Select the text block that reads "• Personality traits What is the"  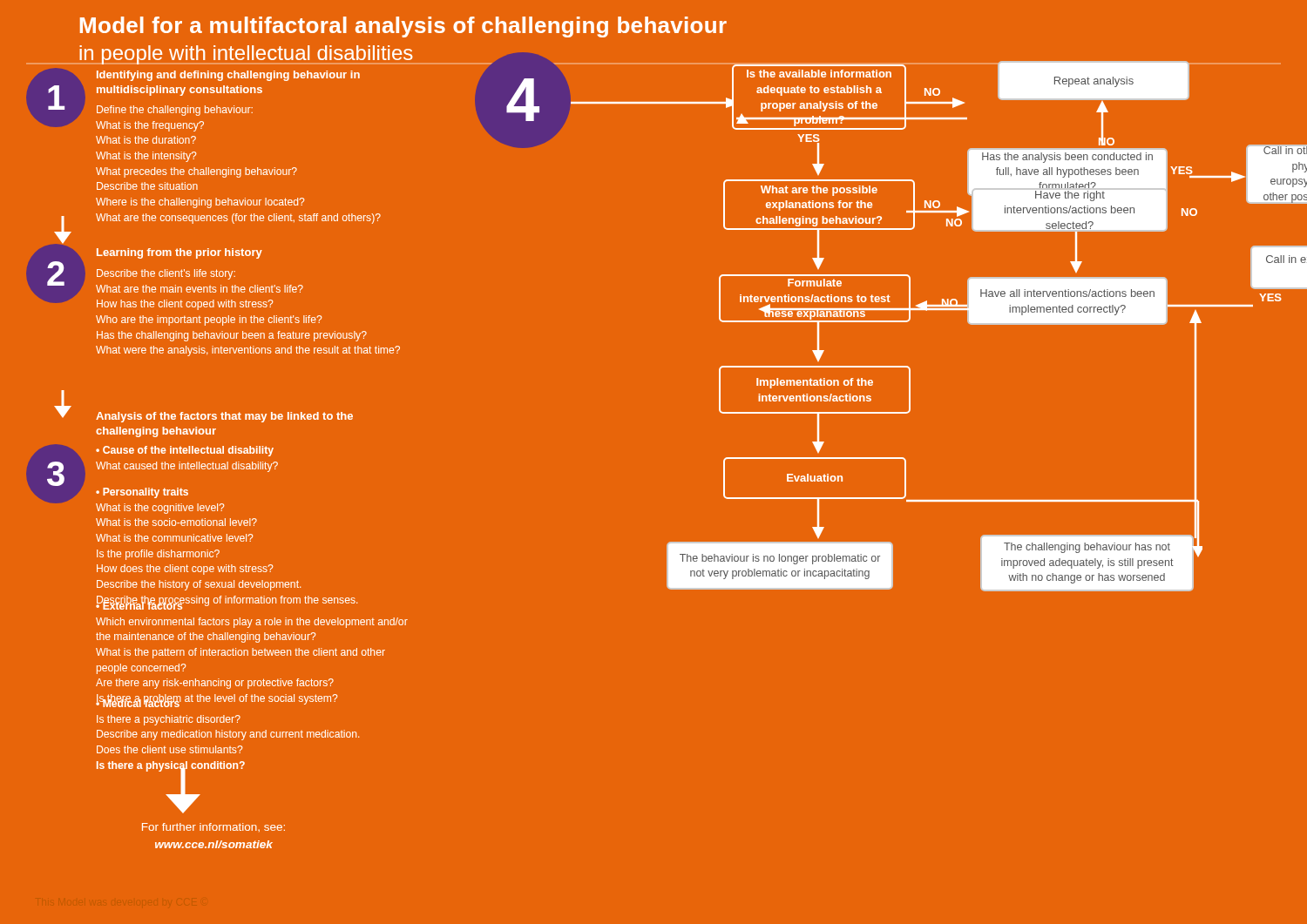[227, 546]
